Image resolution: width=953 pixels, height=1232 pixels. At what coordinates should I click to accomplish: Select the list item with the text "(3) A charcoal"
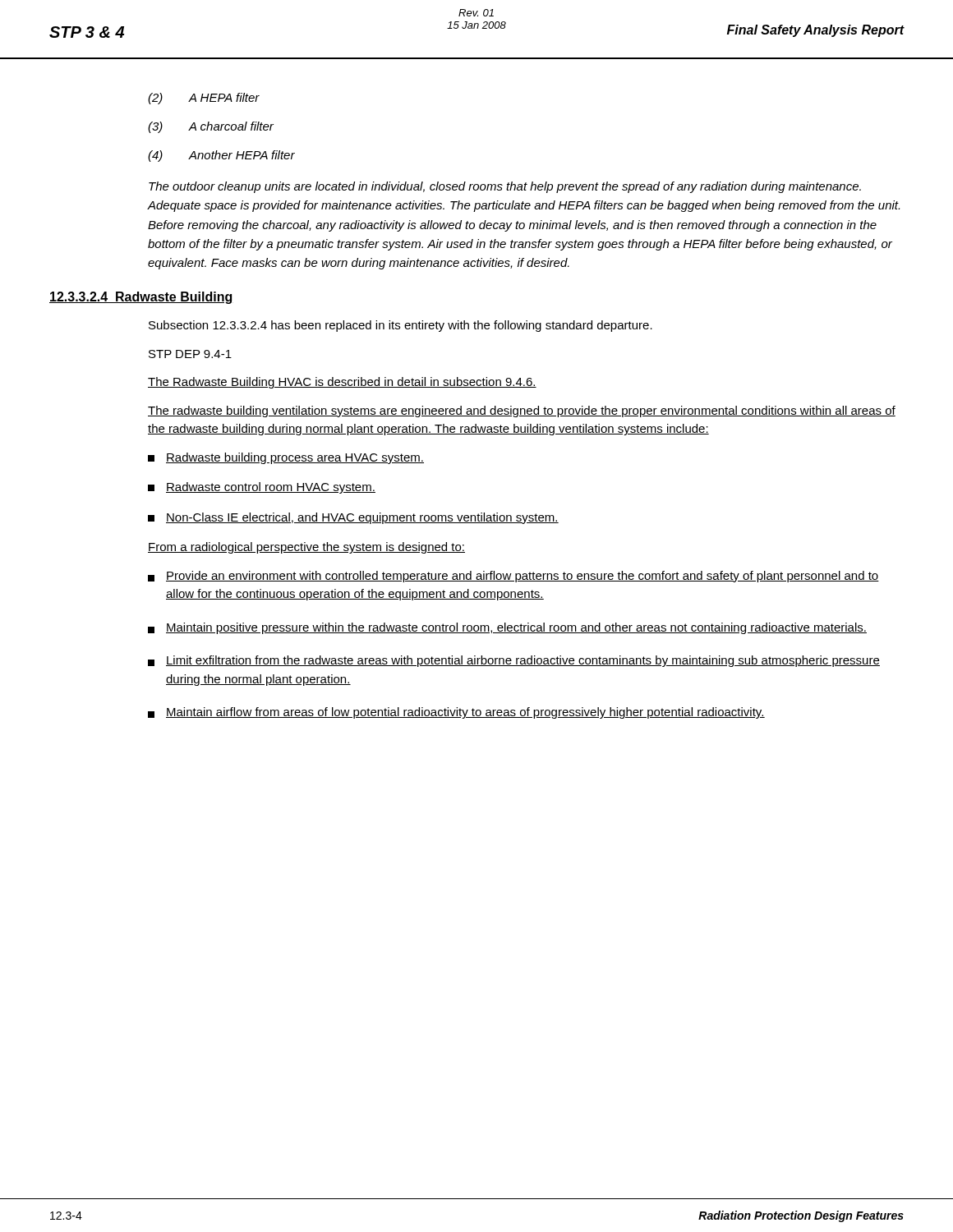coord(211,126)
